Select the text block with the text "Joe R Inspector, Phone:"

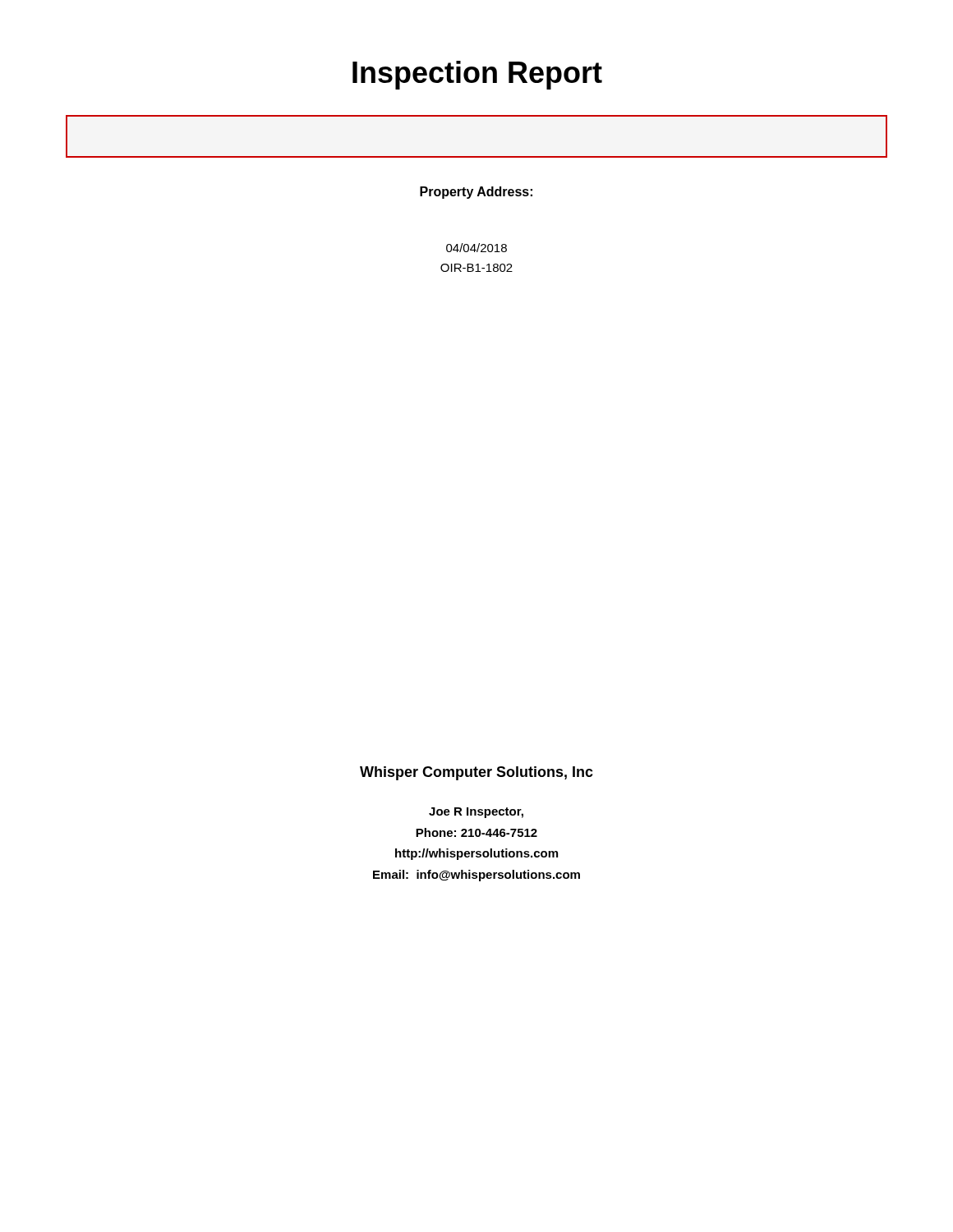tap(476, 843)
